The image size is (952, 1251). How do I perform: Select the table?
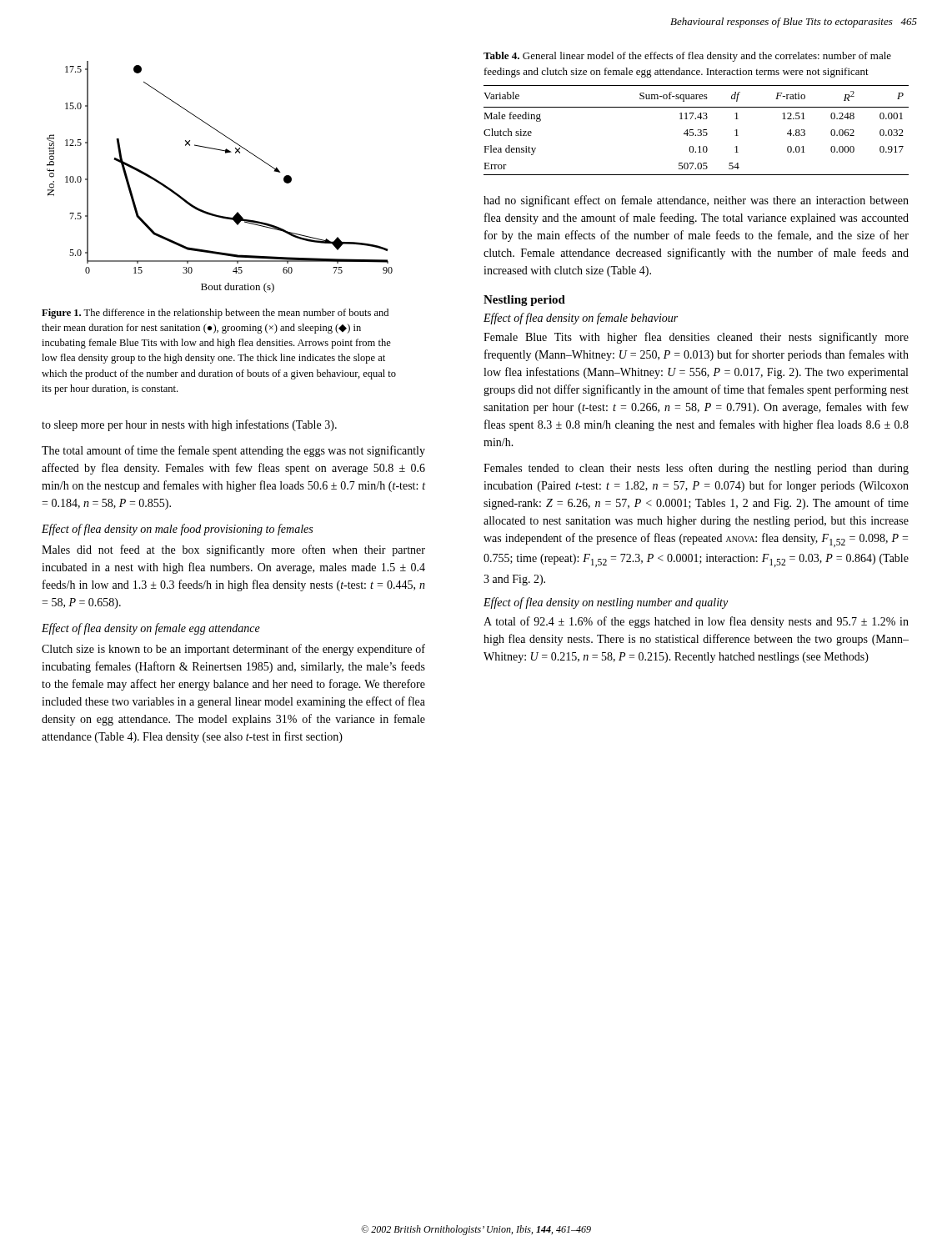pos(696,130)
